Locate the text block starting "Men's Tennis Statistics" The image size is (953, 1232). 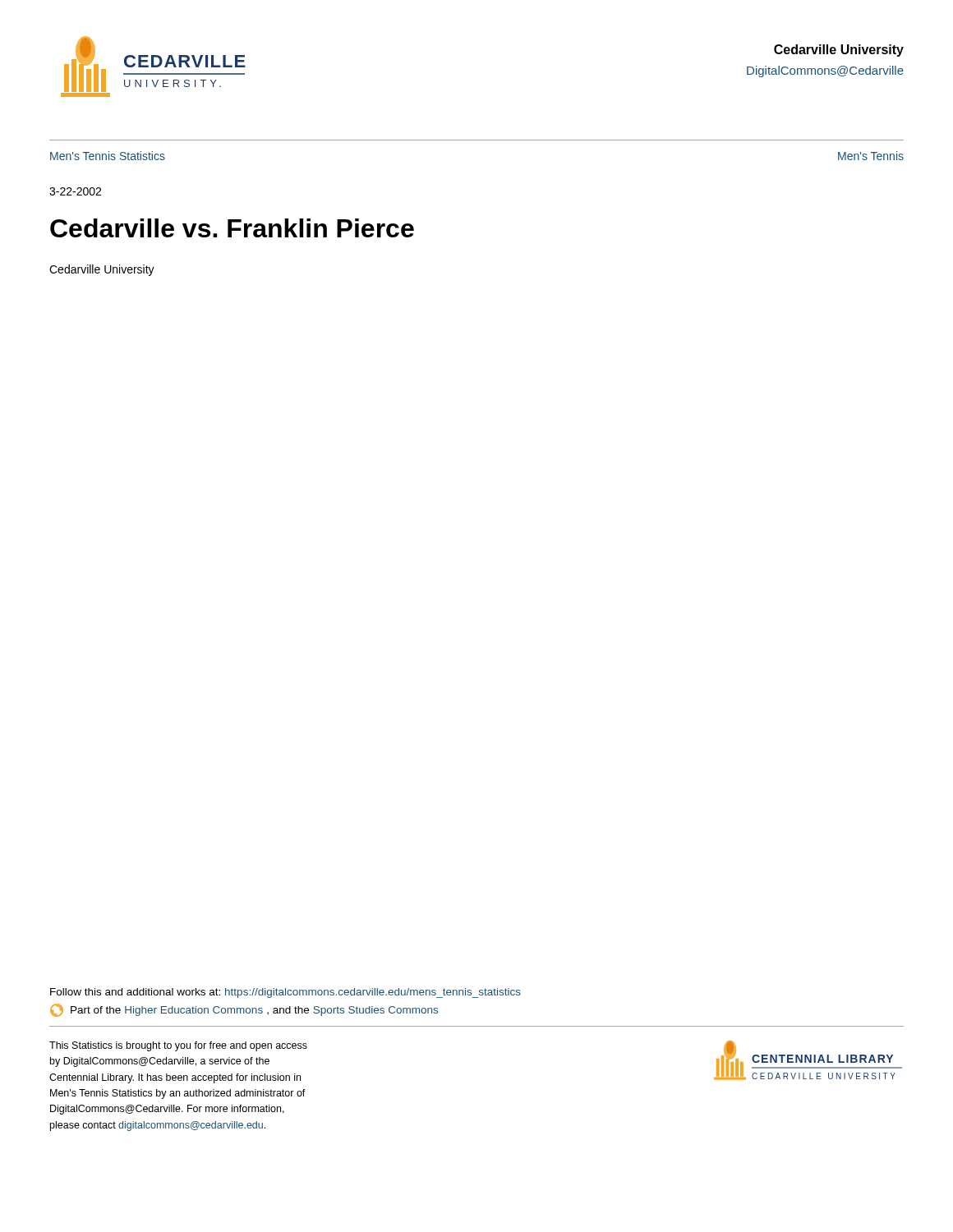107,156
